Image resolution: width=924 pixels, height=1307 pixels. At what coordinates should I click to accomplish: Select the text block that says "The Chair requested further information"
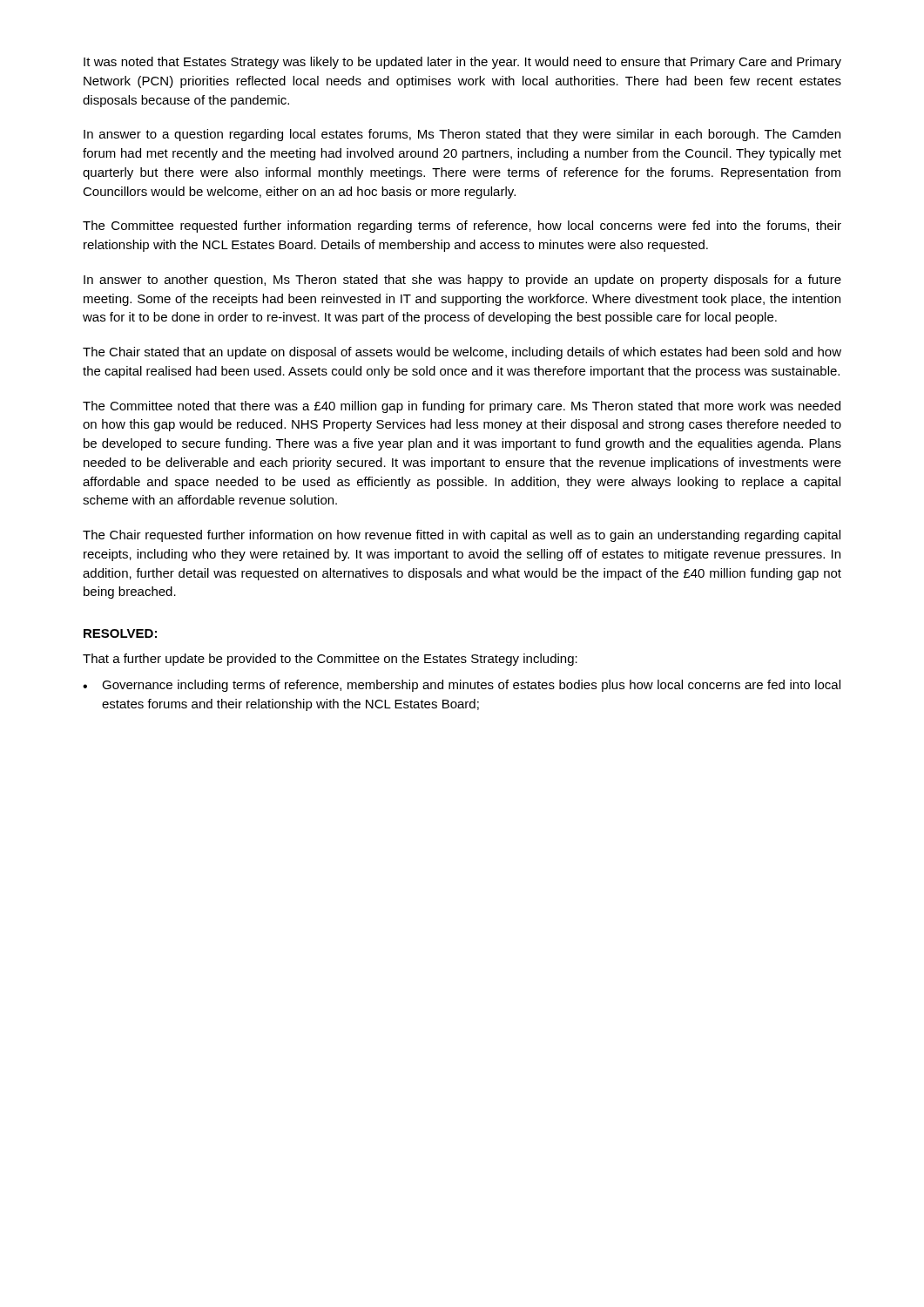(462, 563)
